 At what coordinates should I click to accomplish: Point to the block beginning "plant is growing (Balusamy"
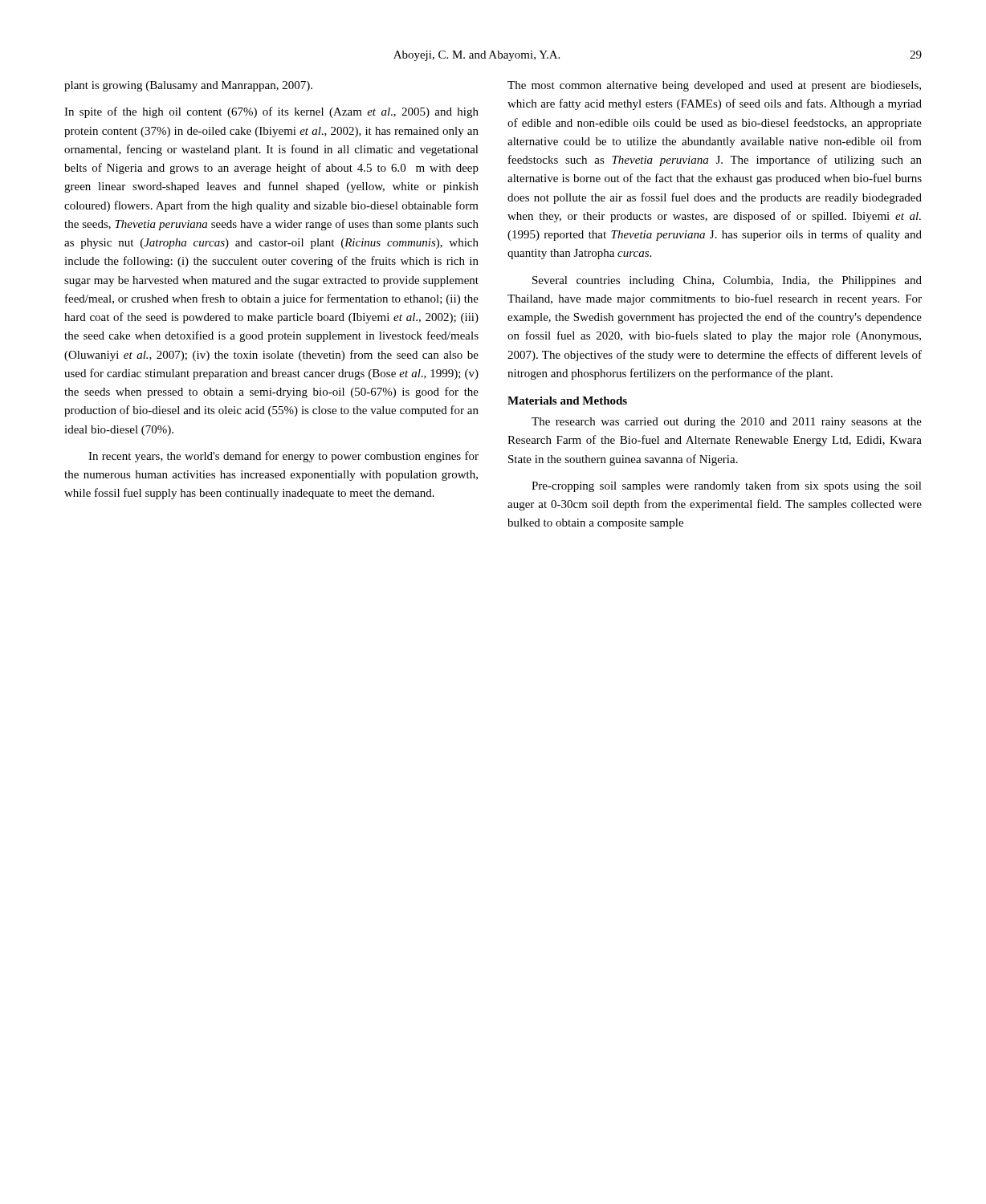click(271, 290)
